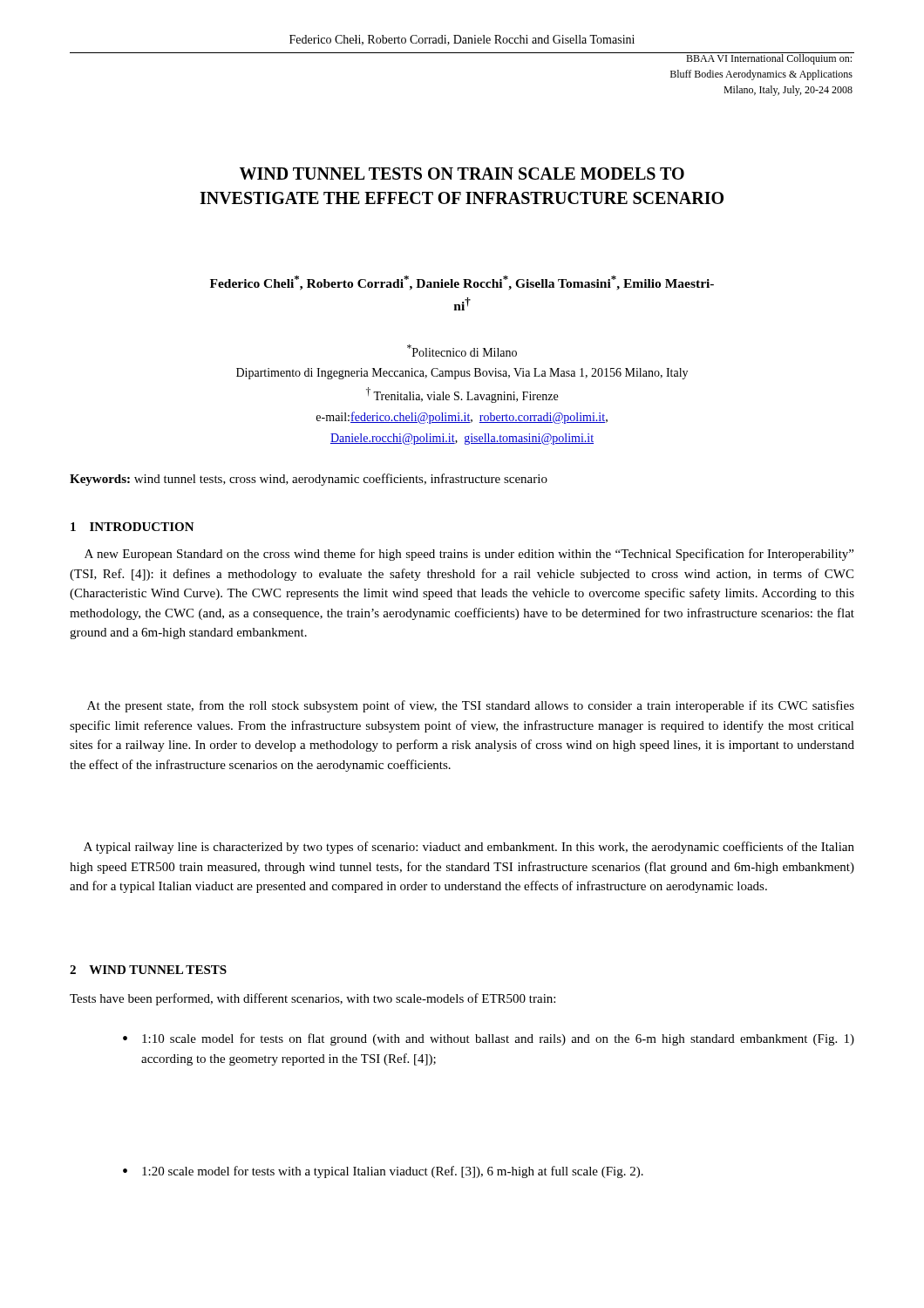Image resolution: width=924 pixels, height=1308 pixels.
Task: Find the block on this page that starts "Federico Cheli*, Roberto"
Action: 462,293
